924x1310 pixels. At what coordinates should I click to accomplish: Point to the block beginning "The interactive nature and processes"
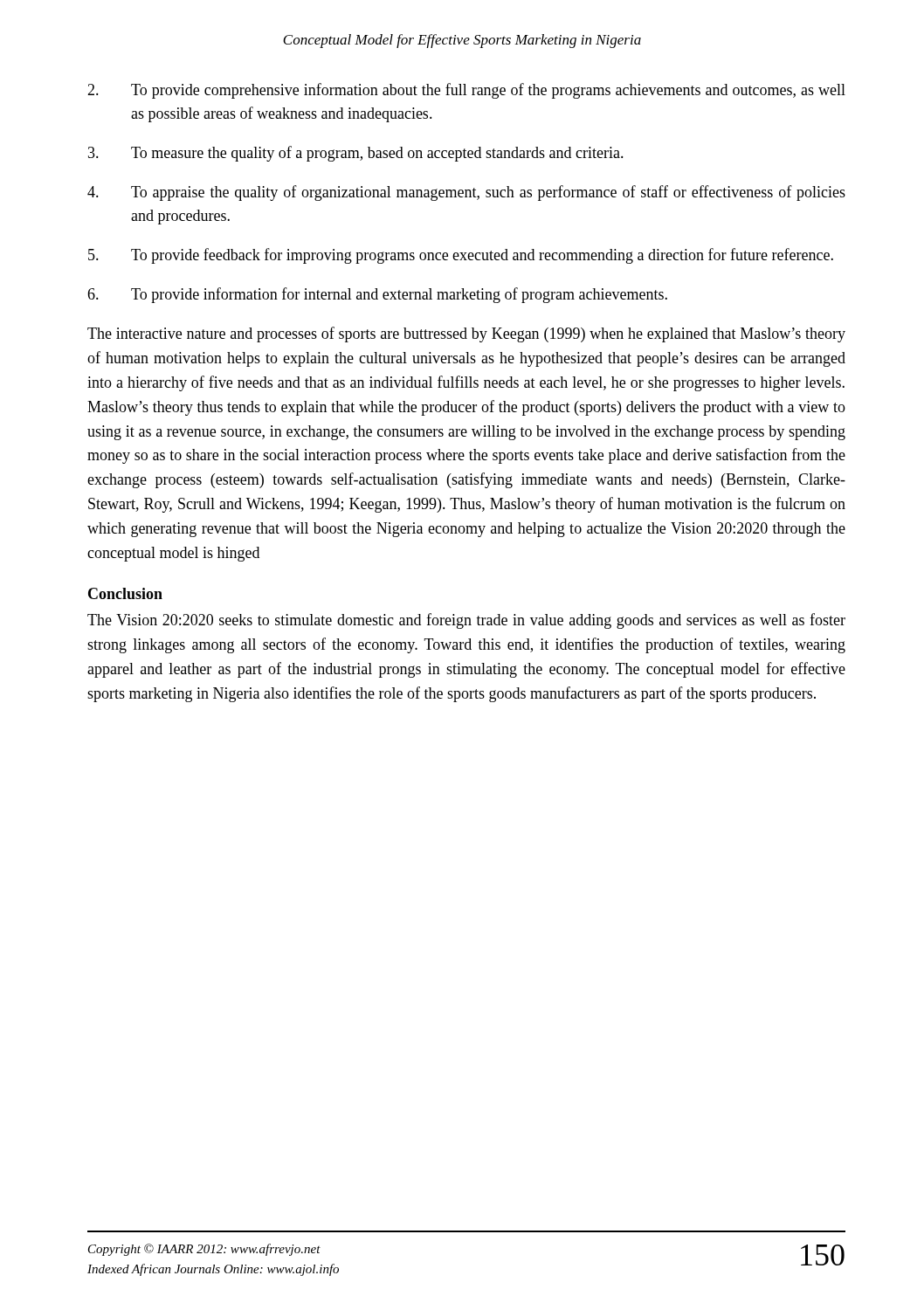point(466,443)
